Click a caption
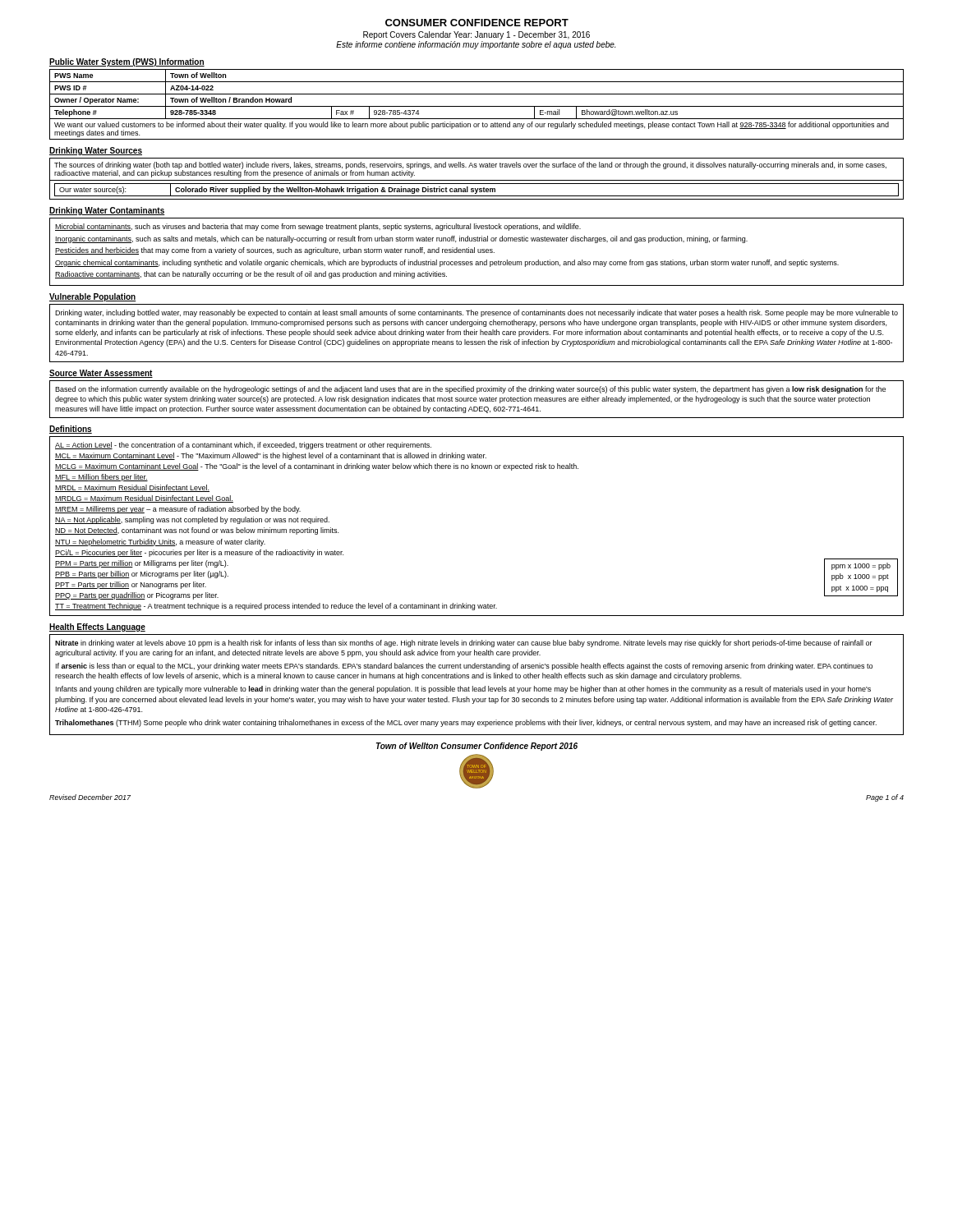 click(476, 746)
